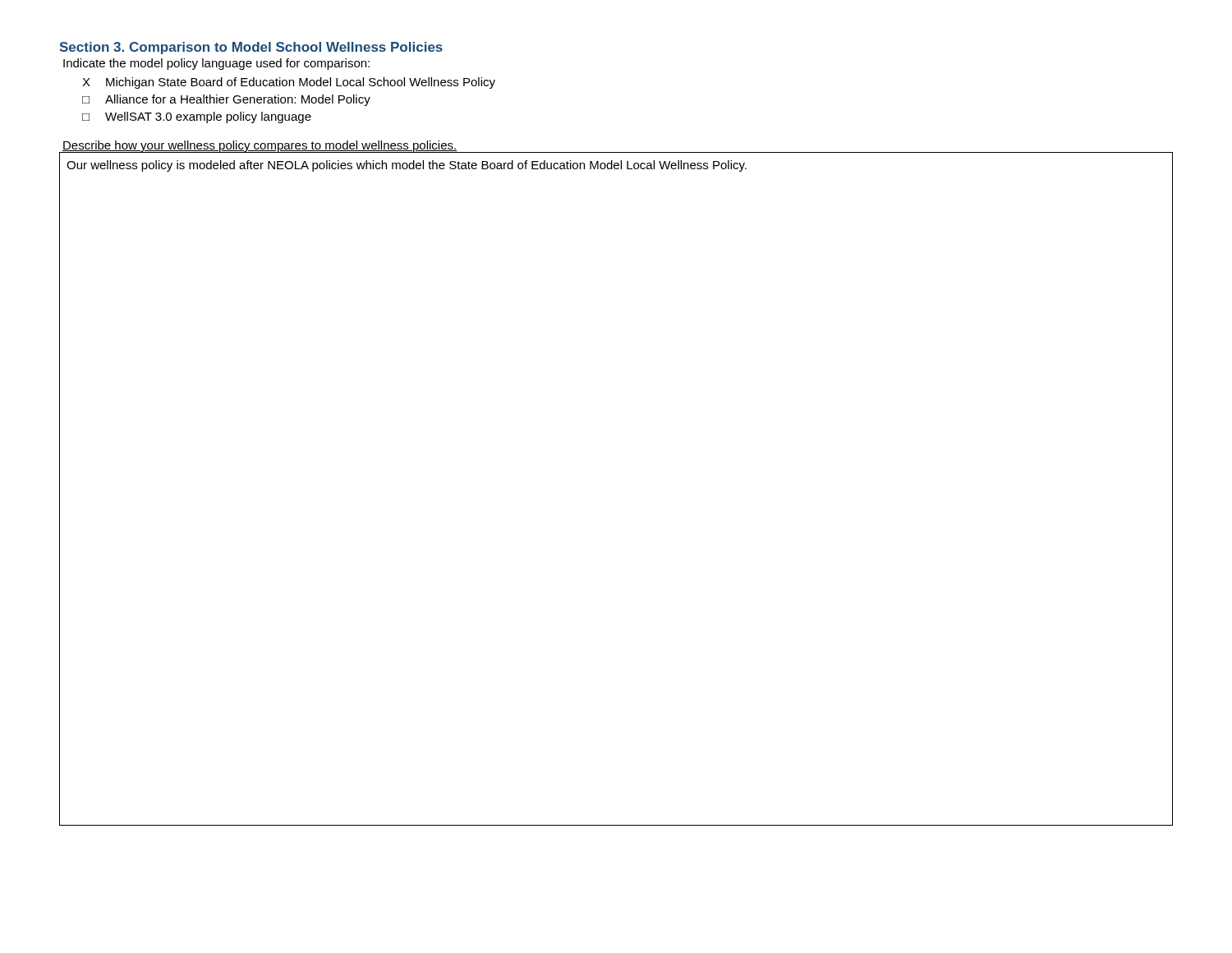The image size is (1232, 953).
Task: Click on the element starting "□ Alliance for a Healthier Generation: Model Policy"
Action: 226,99
